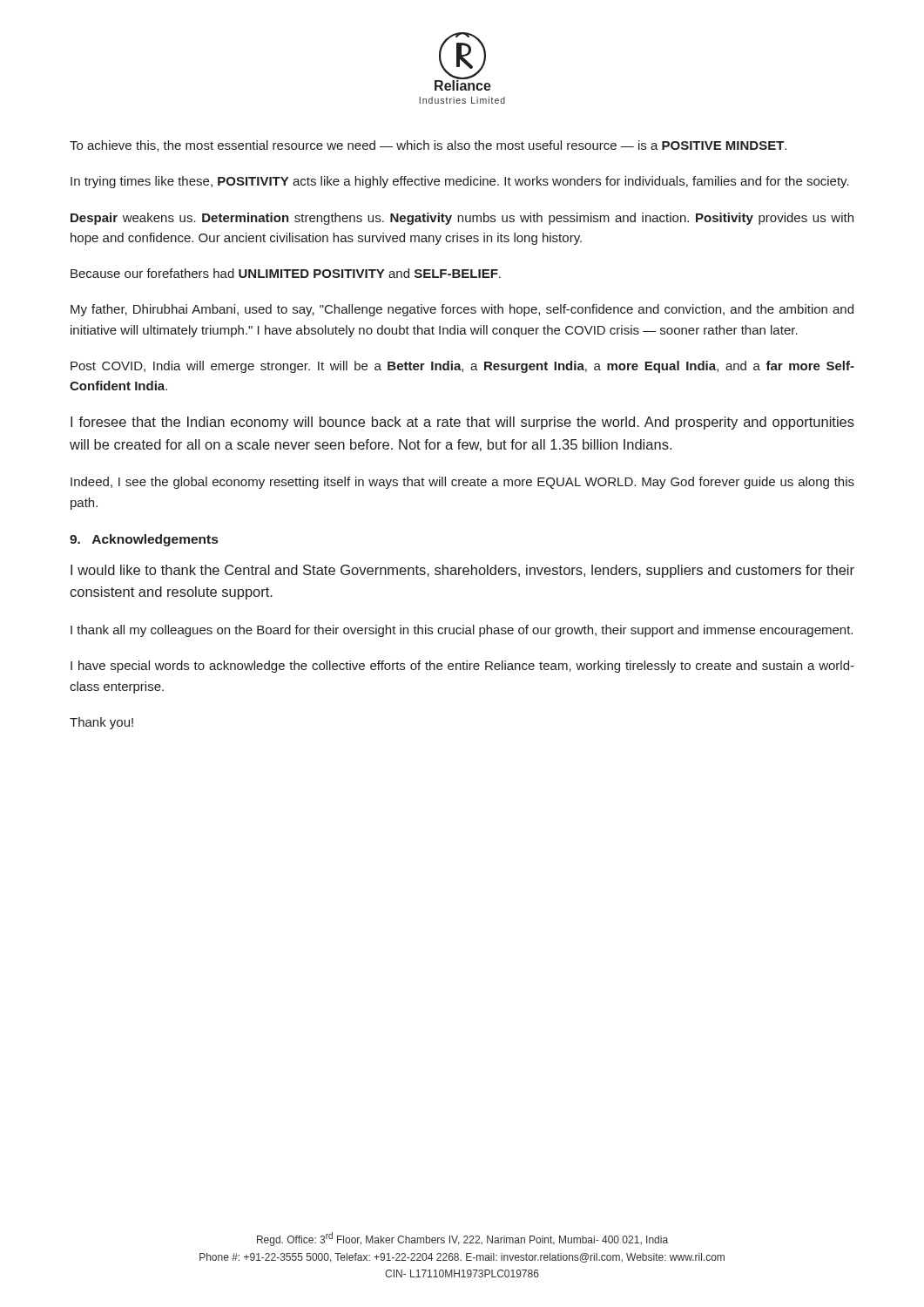
Task: Find the text block that says "My father, Dhirubhai"
Action: click(462, 319)
